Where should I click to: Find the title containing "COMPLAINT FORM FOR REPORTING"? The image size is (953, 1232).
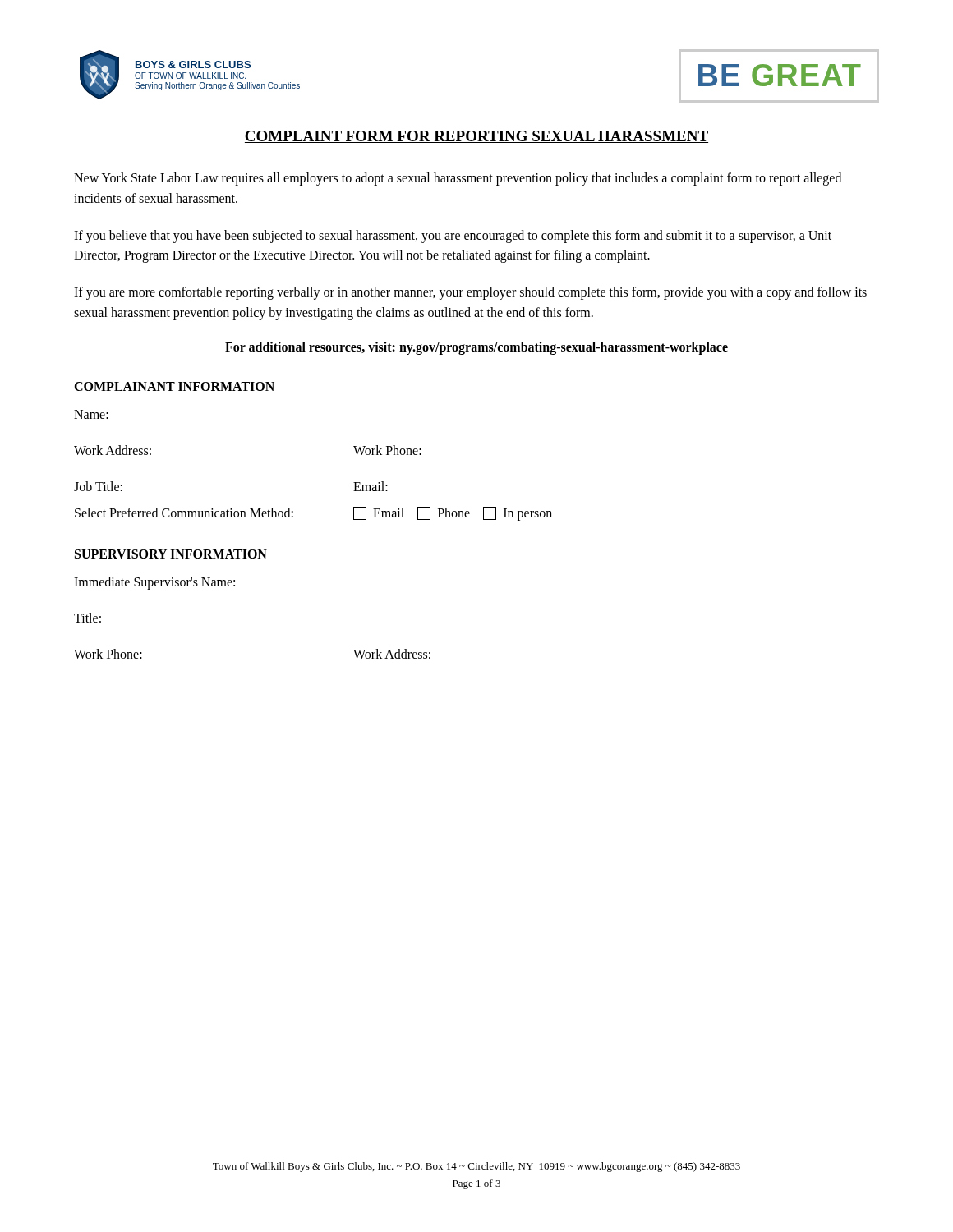[x=476, y=136]
